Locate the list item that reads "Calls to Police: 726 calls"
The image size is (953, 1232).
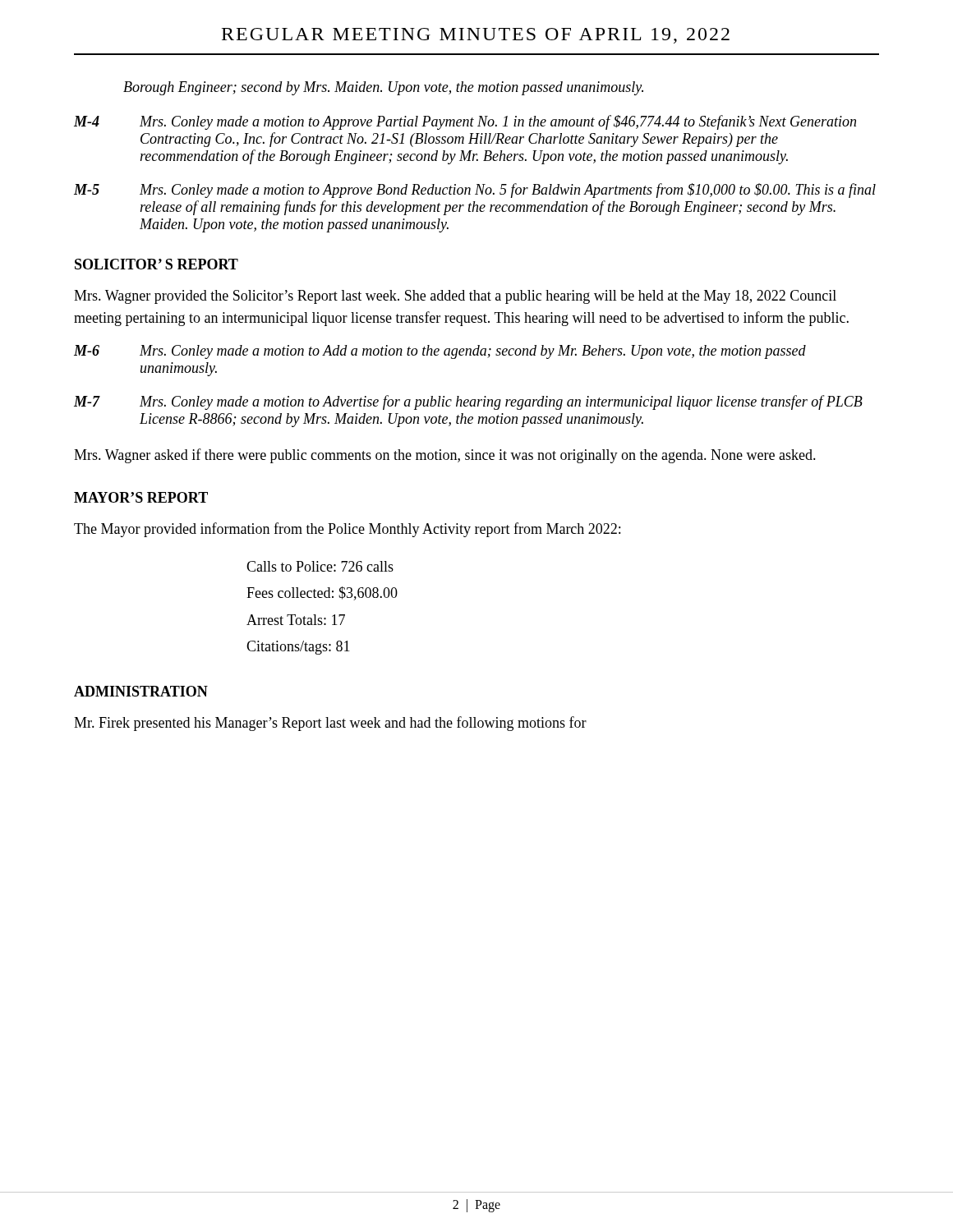320,567
